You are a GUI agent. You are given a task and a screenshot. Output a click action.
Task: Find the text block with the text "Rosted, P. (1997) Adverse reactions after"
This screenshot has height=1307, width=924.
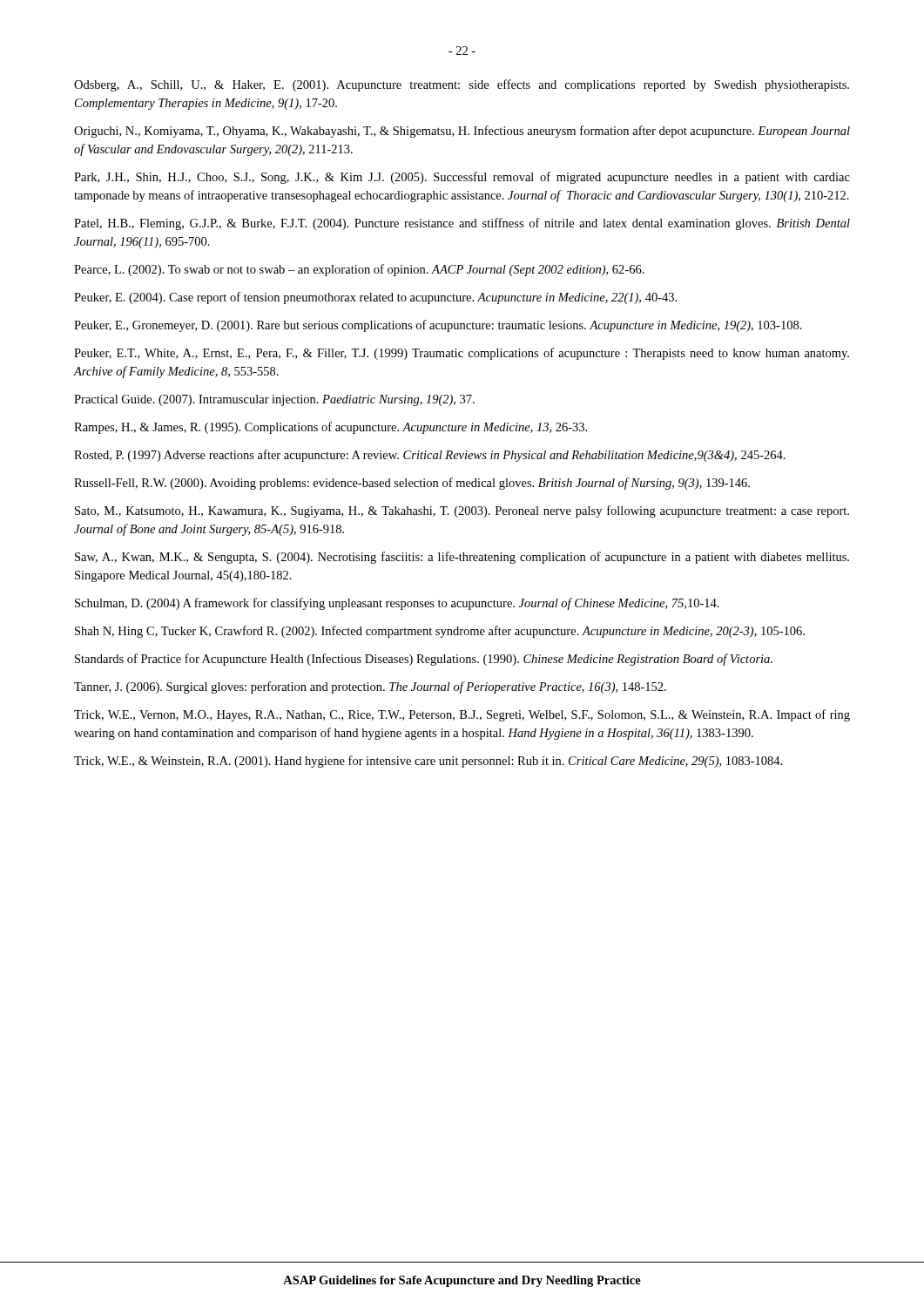(x=430, y=455)
